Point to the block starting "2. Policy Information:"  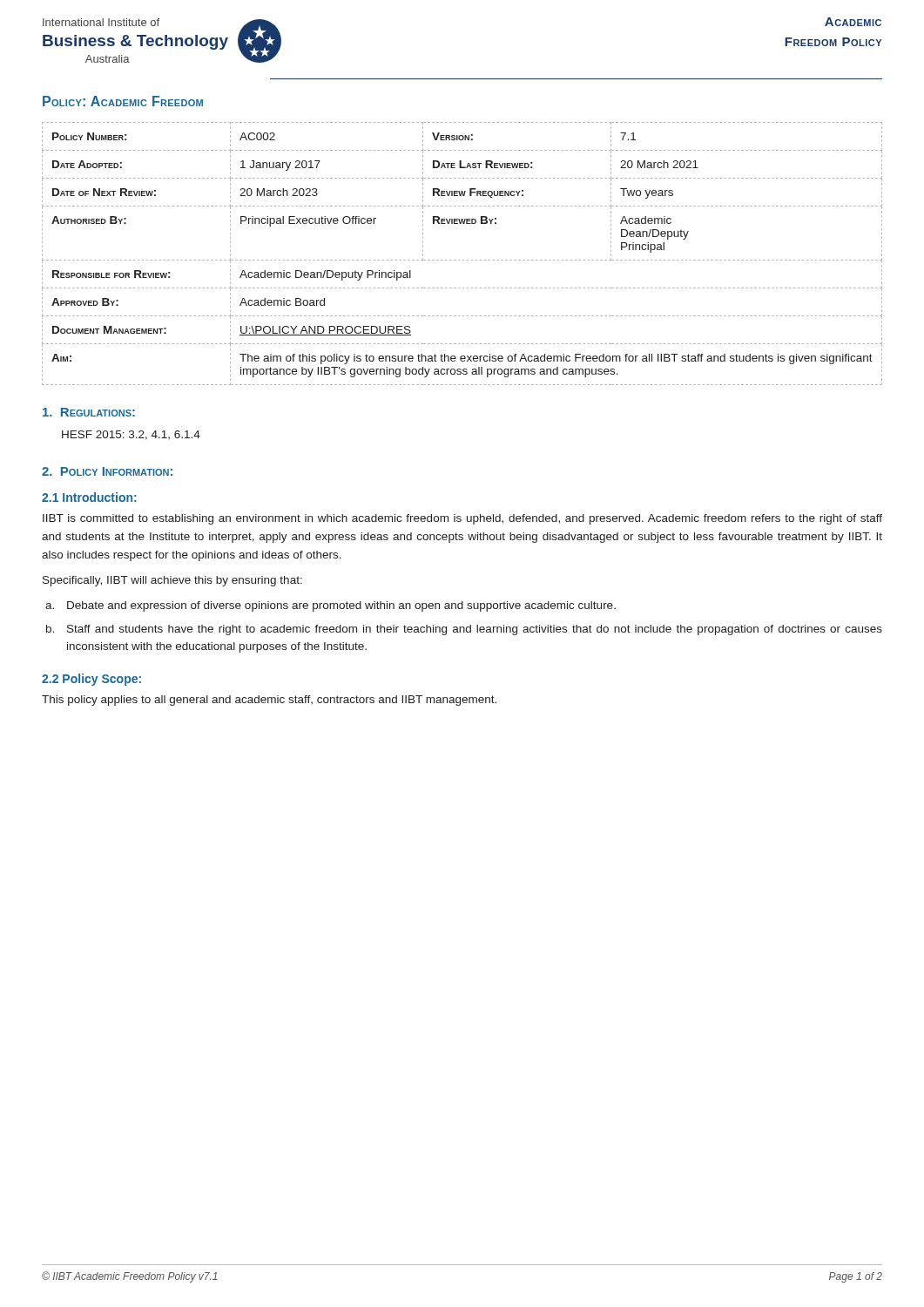tap(107, 471)
